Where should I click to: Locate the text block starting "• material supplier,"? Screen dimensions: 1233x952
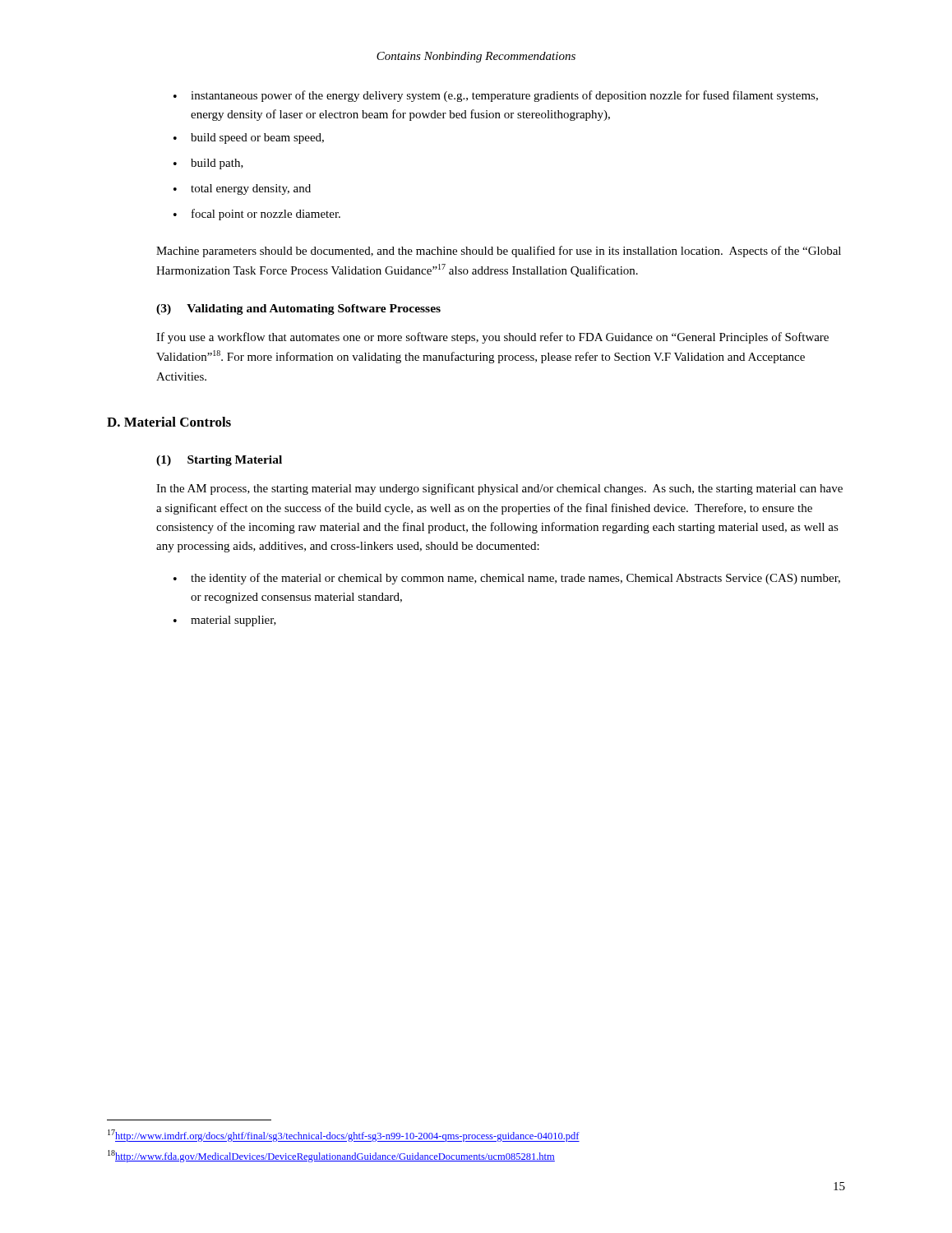[x=225, y=621]
